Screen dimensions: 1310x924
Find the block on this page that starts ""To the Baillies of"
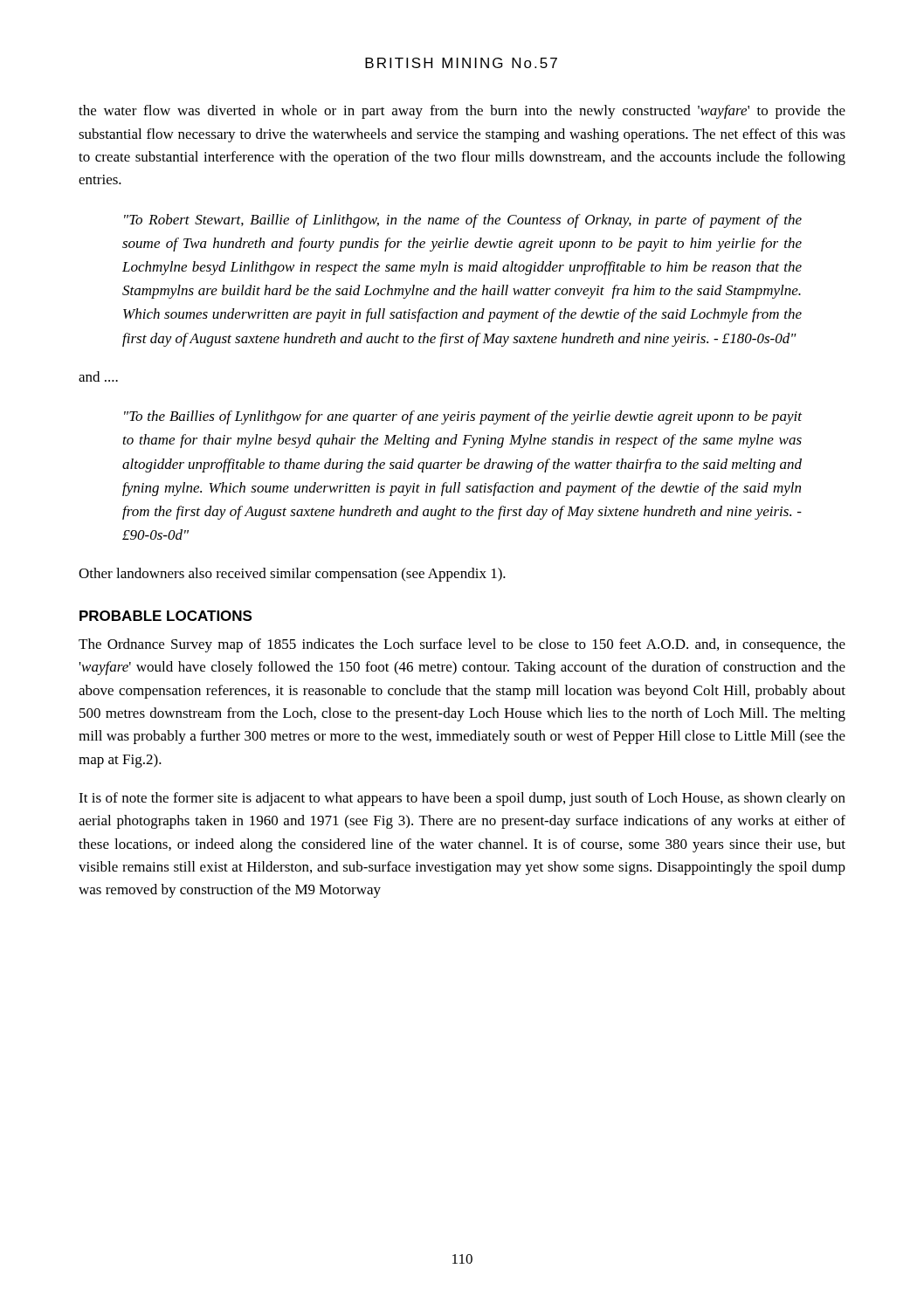462,476
